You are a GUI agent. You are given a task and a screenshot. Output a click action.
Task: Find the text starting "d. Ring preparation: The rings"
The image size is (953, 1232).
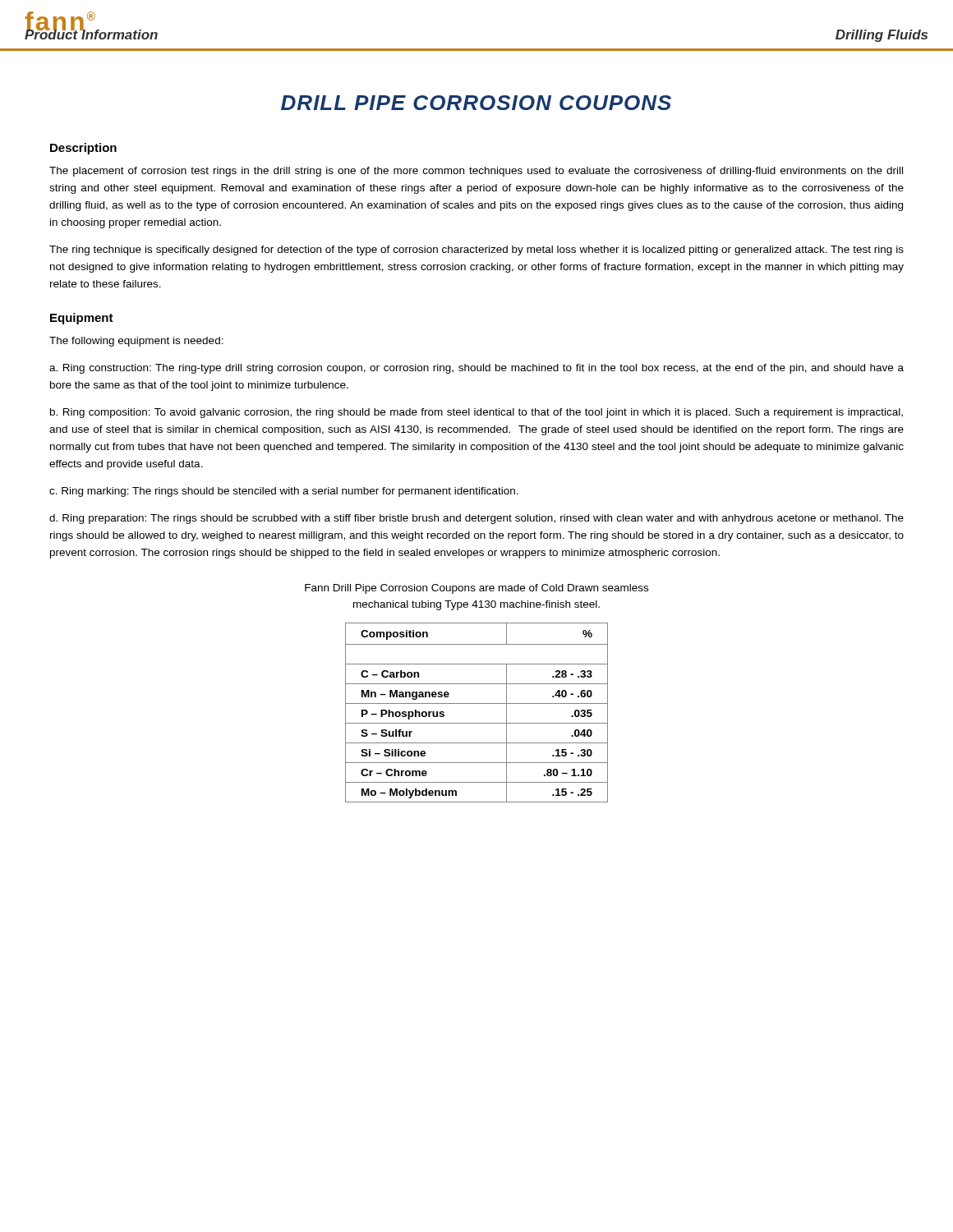tap(476, 535)
